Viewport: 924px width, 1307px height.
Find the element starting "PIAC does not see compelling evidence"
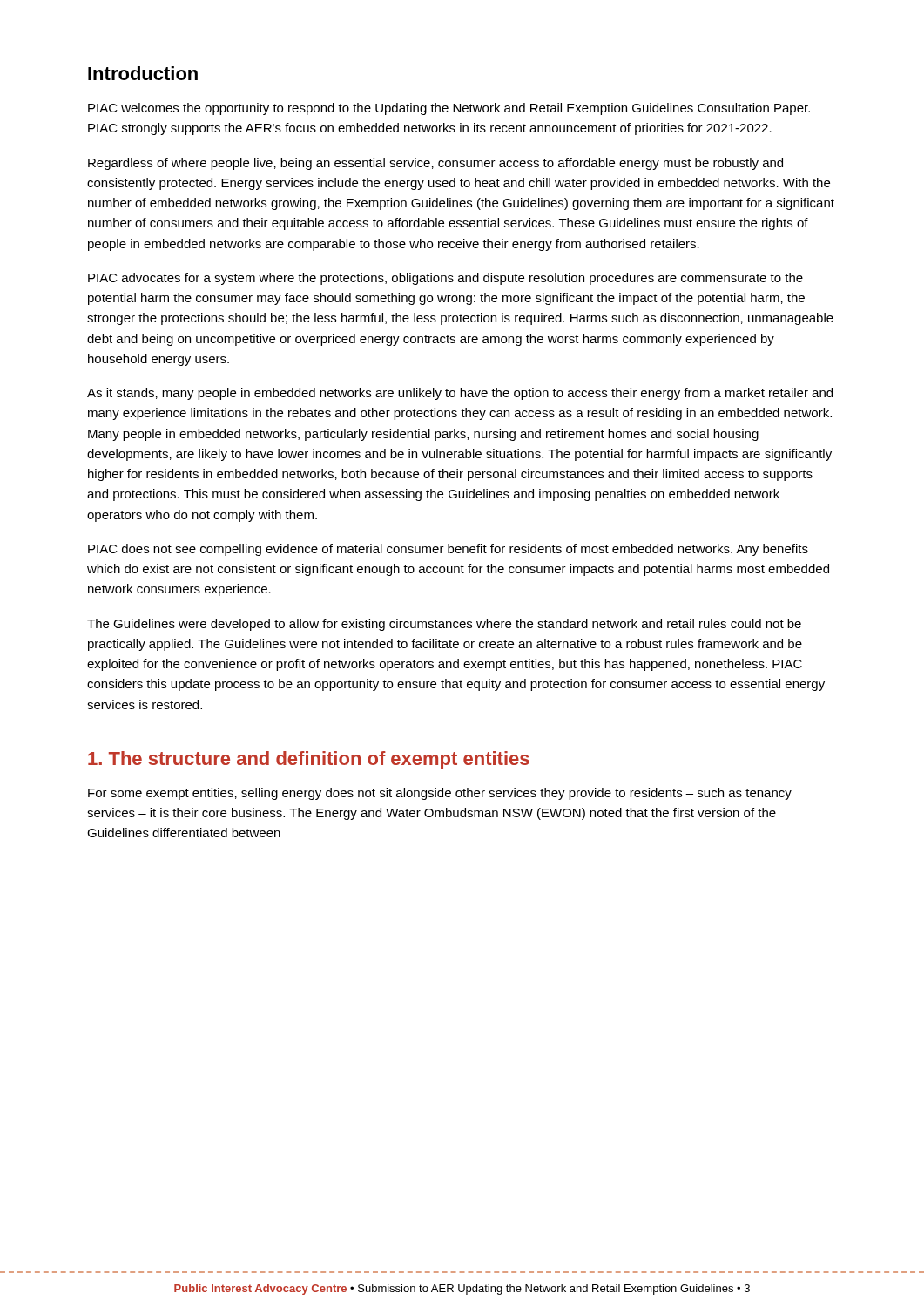pos(459,569)
